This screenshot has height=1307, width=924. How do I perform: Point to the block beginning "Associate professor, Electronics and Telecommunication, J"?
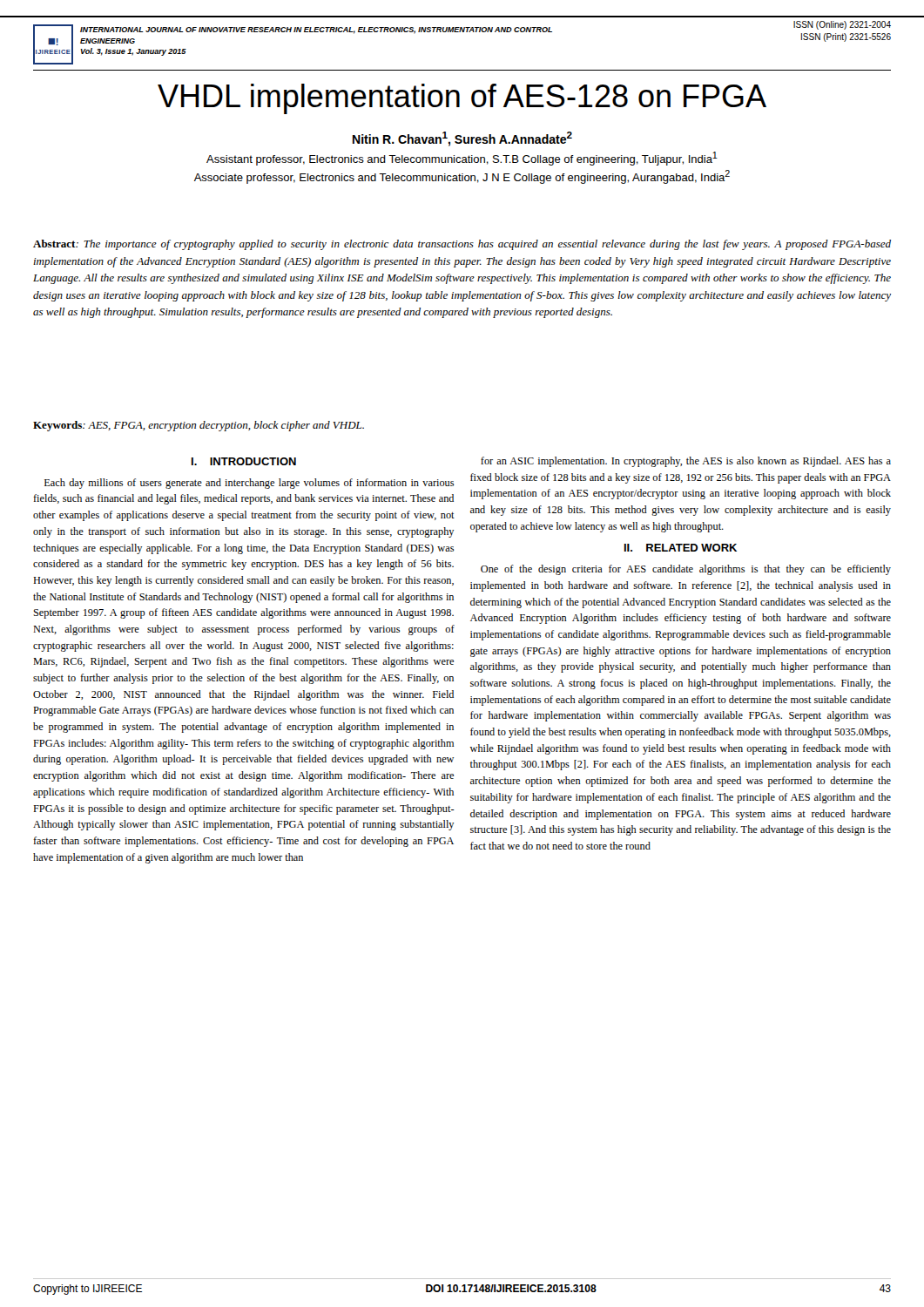462,176
